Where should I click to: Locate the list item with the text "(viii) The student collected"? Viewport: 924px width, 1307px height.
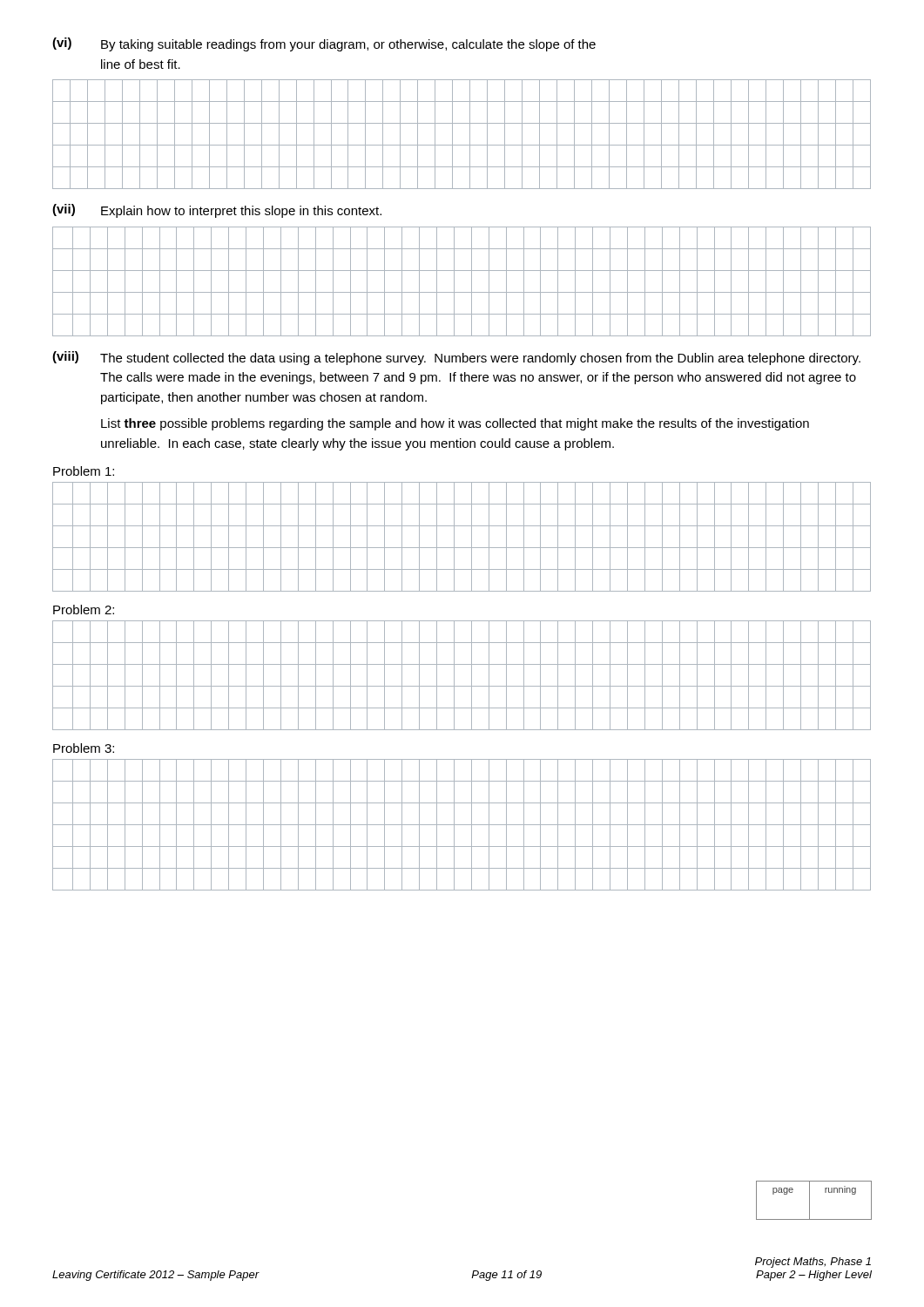pyautogui.click(x=462, y=377)
